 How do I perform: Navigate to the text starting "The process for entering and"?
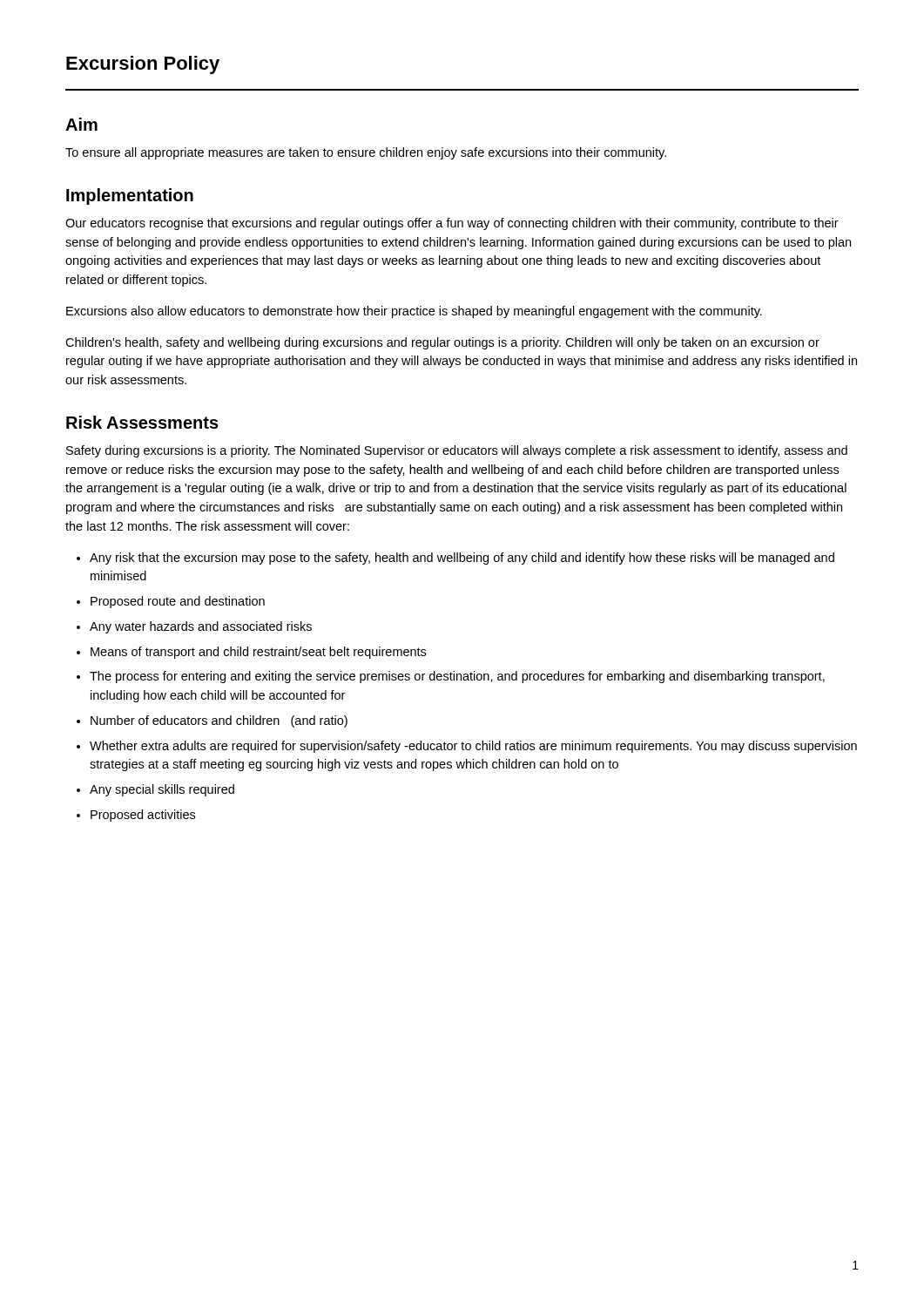pyautogui.click(x=458, y=686)
